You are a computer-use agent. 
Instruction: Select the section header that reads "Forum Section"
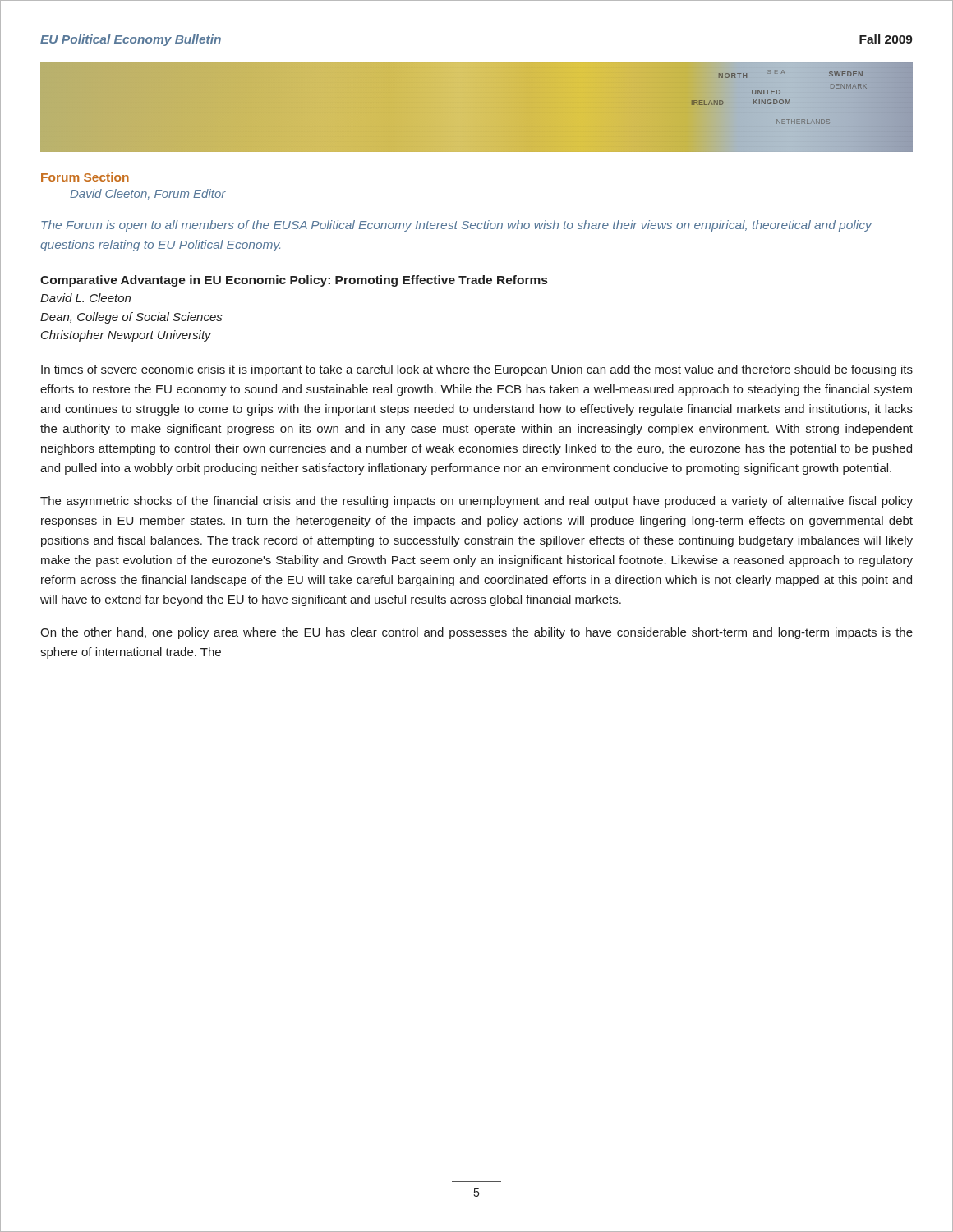85,177
